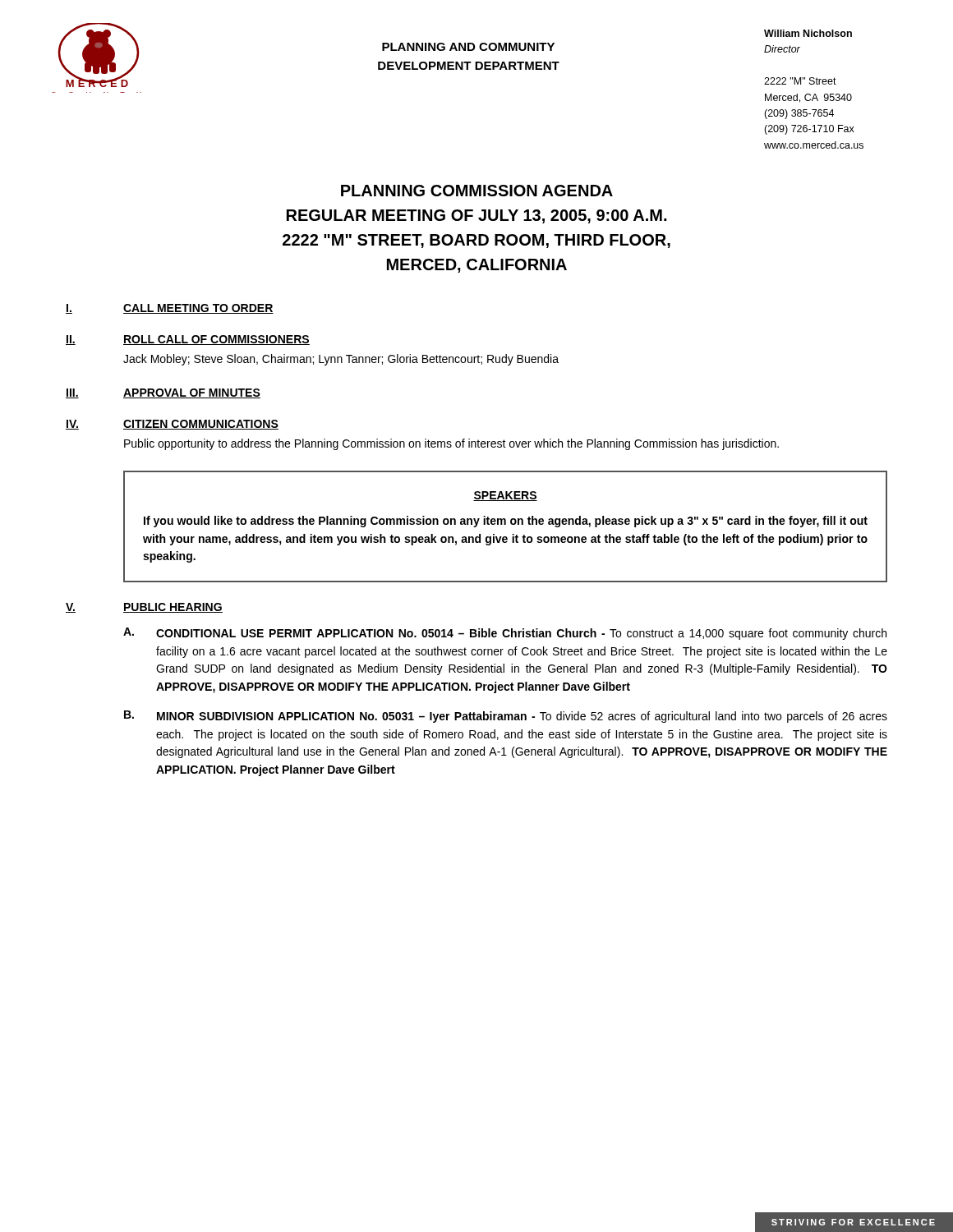Screen dimensions: 1232x953
Task: Select the section header that reads "CALL MEETING TO ORDER"
Action: tap(198, 308)
